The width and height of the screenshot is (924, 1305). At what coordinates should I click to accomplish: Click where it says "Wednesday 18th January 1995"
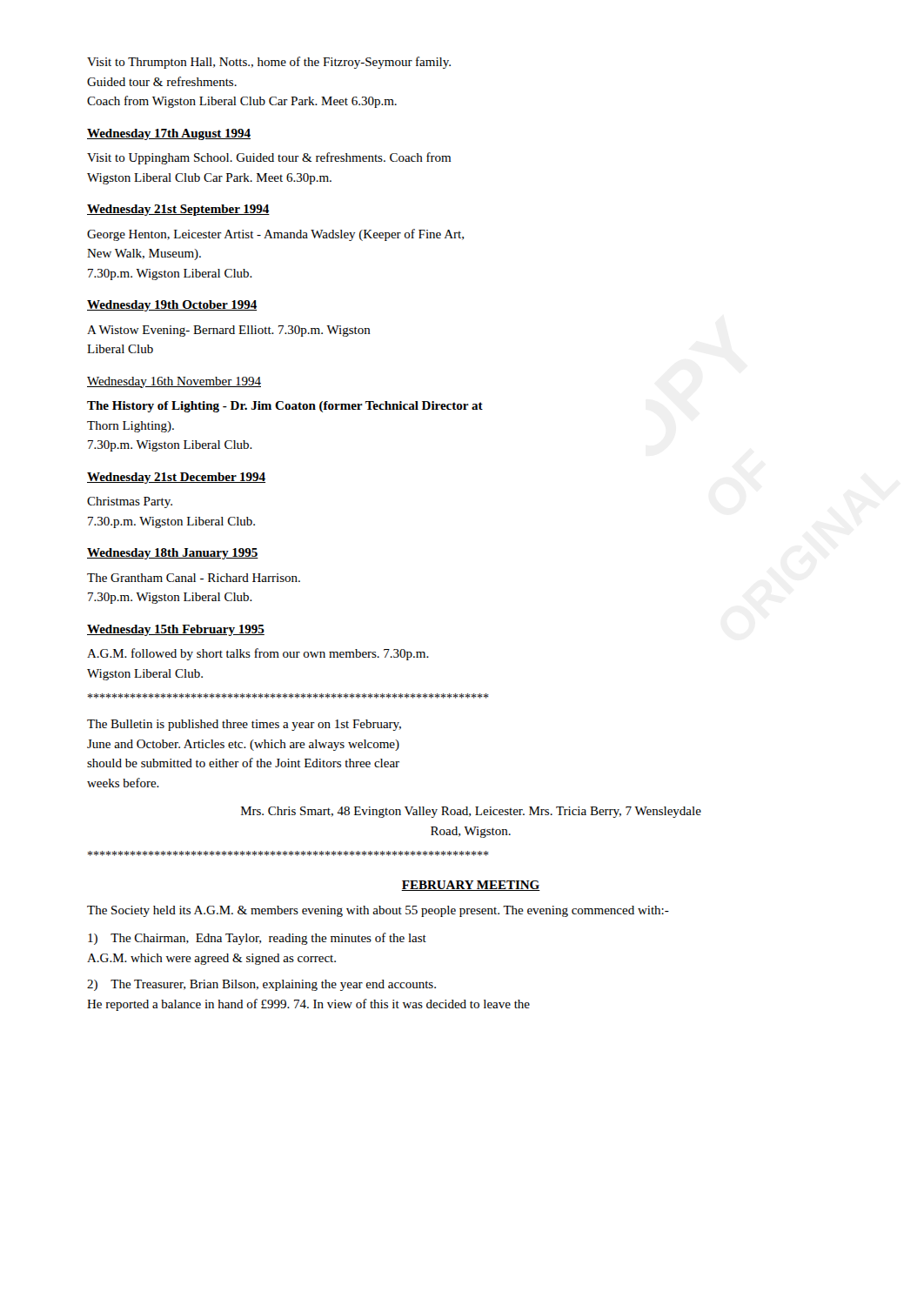tap(172, 552)
